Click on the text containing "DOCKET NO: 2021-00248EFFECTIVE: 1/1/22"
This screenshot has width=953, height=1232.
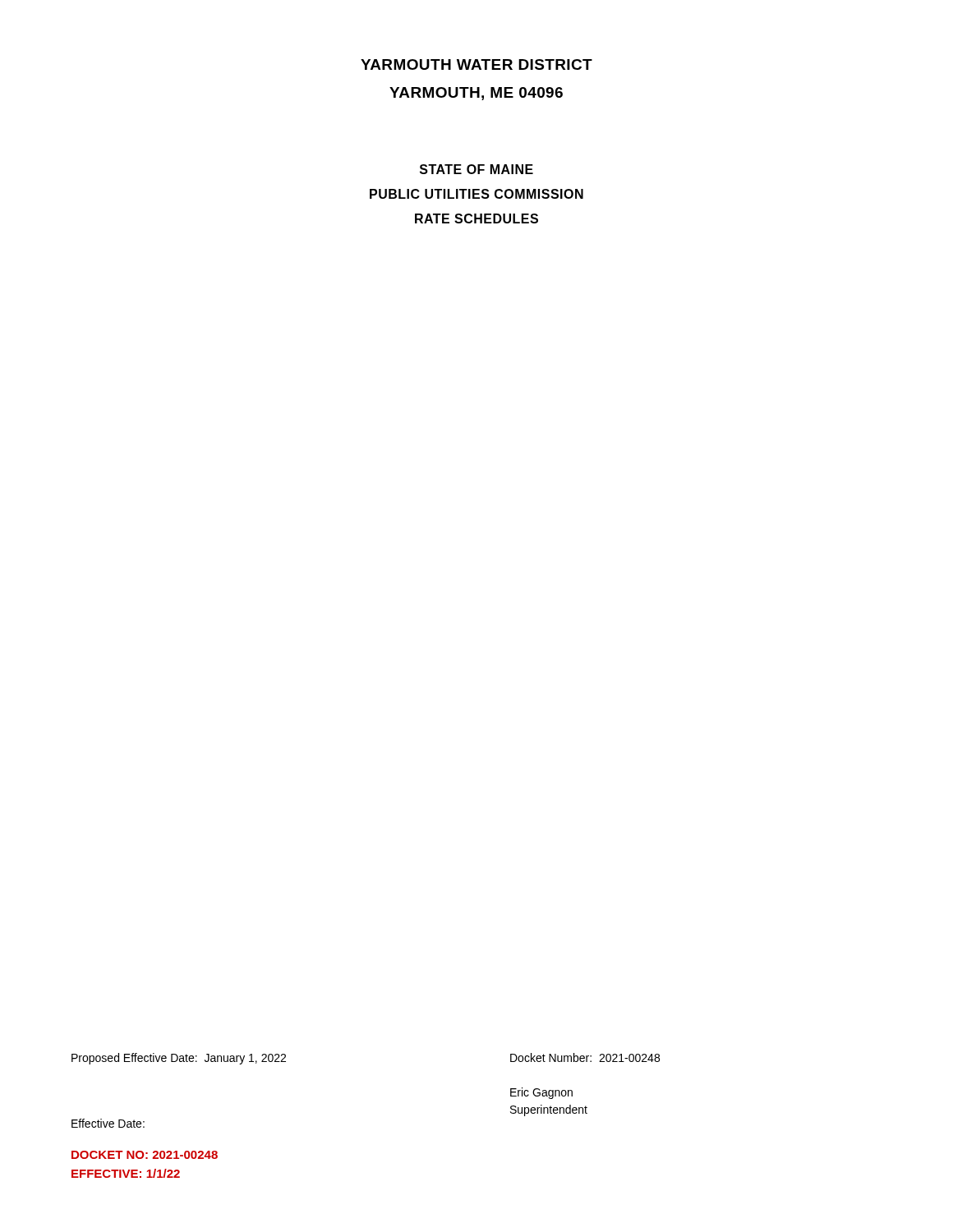click(x=144, y=1164)
